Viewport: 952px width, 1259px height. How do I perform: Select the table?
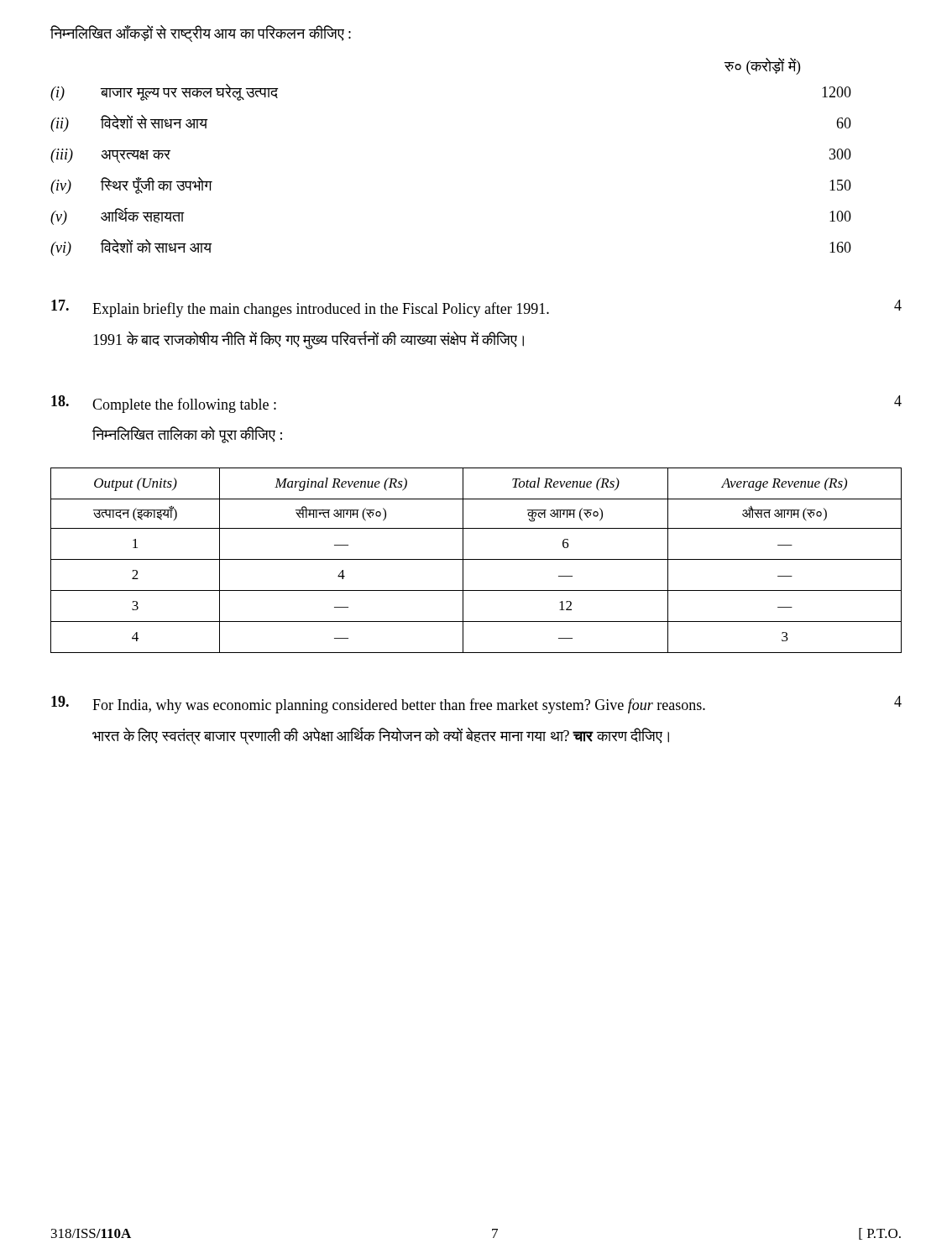click(476, 560)
